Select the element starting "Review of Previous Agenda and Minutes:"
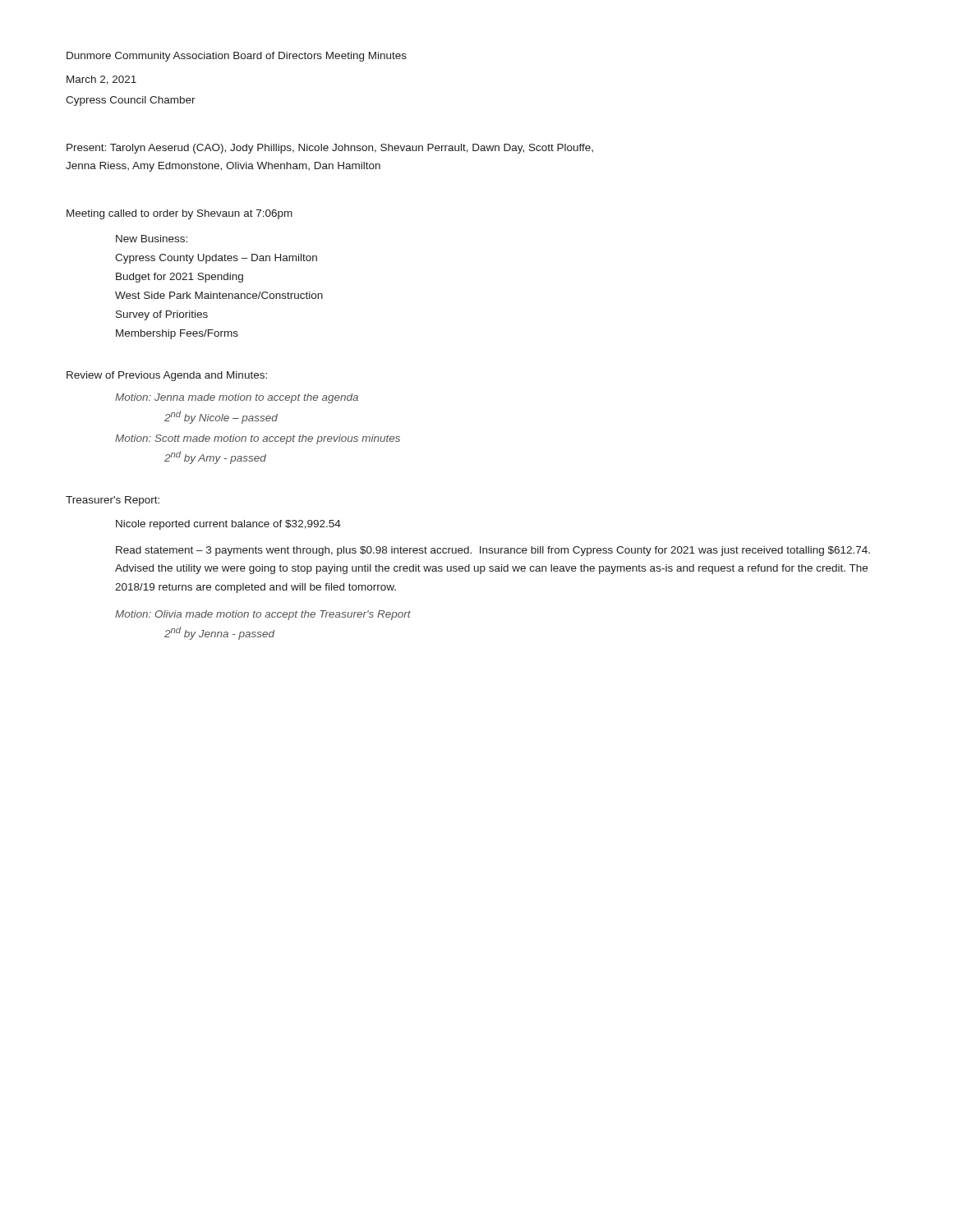The image size is (953, 1232). tap(167, 375)
